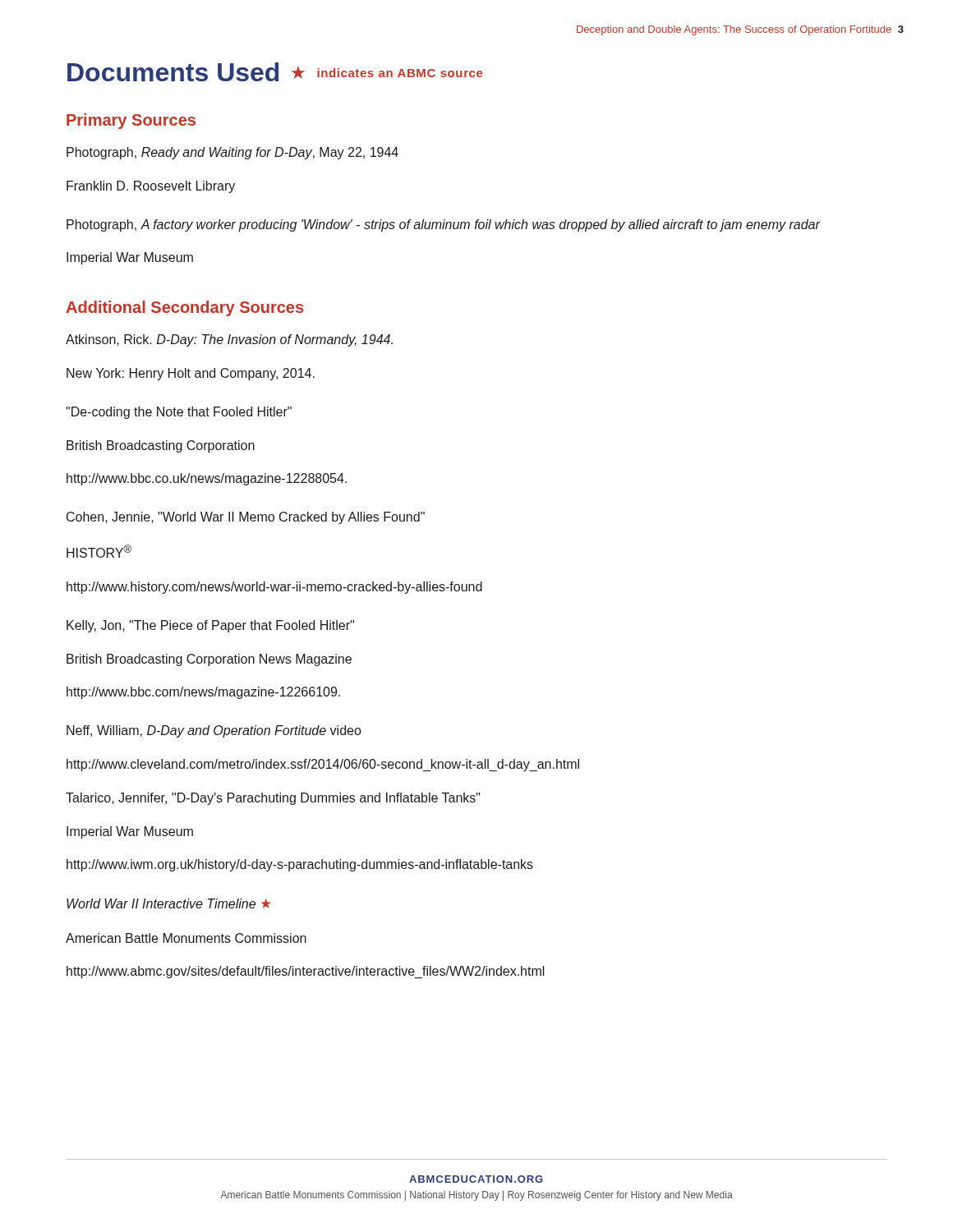
Task: Select the element starting "Primary Sources"
Action: (x=131, y=120)
